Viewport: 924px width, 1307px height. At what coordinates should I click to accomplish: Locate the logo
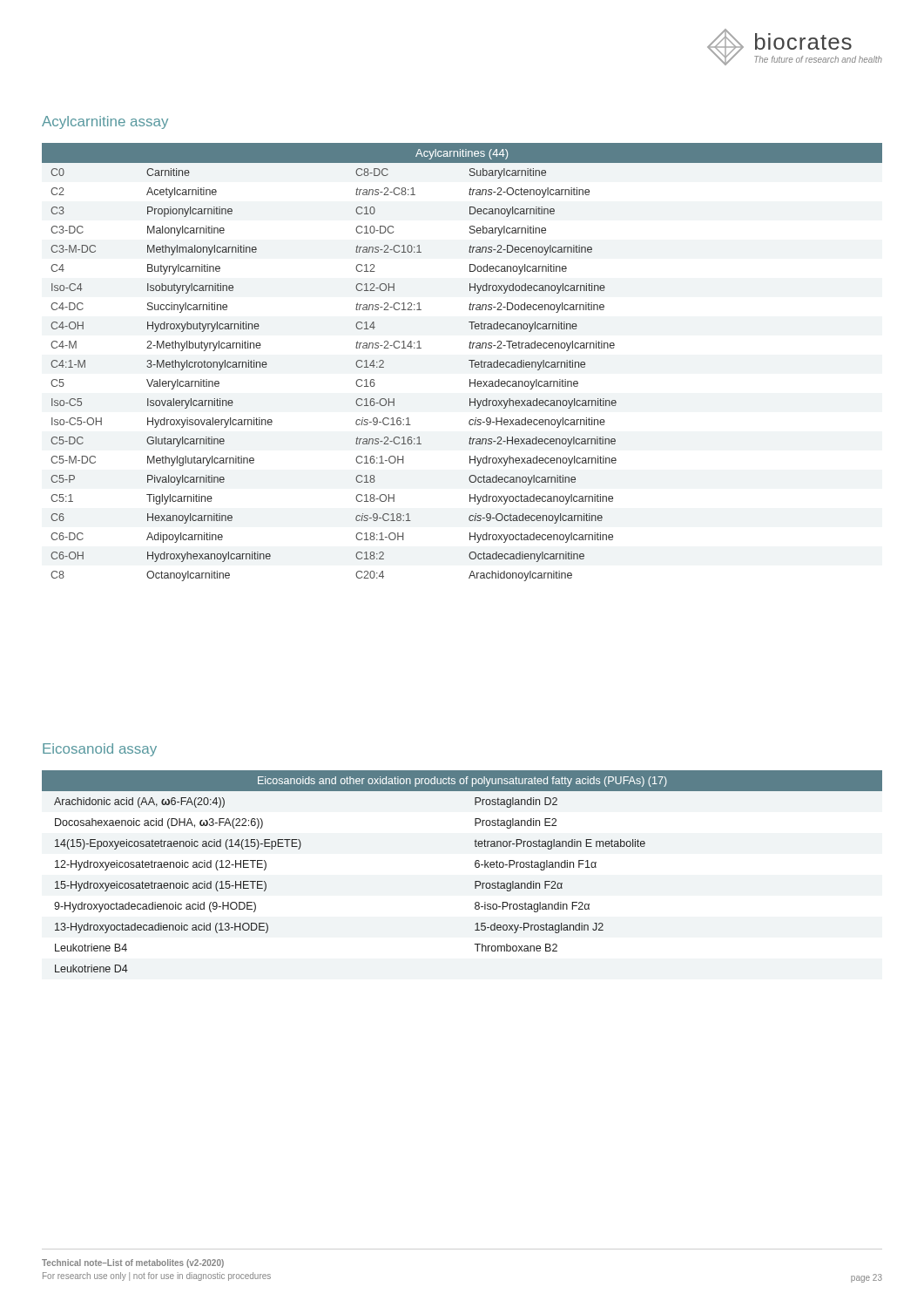pos(794,47)
